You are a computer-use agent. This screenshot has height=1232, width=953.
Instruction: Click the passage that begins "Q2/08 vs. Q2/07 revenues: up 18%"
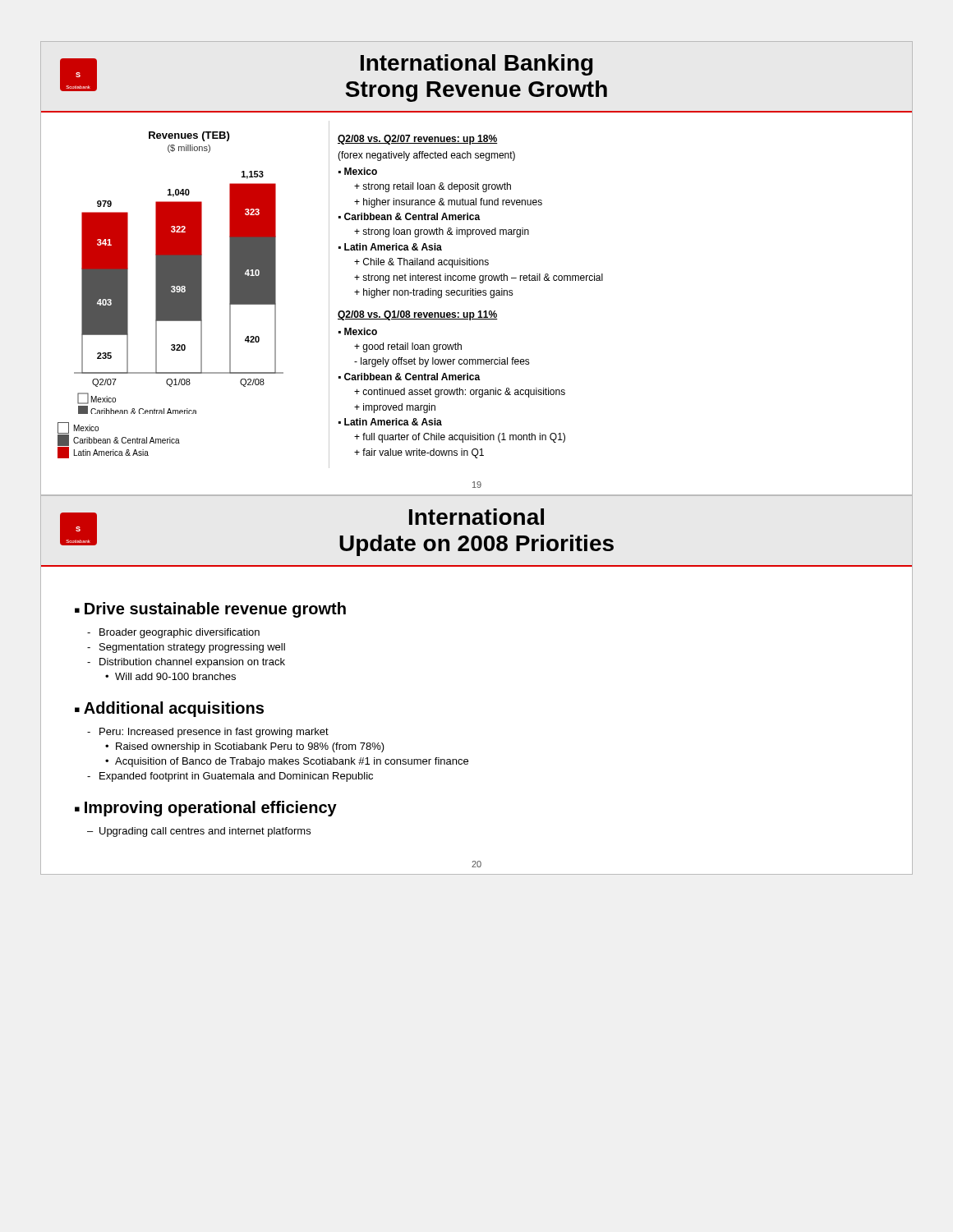[418, 140]
